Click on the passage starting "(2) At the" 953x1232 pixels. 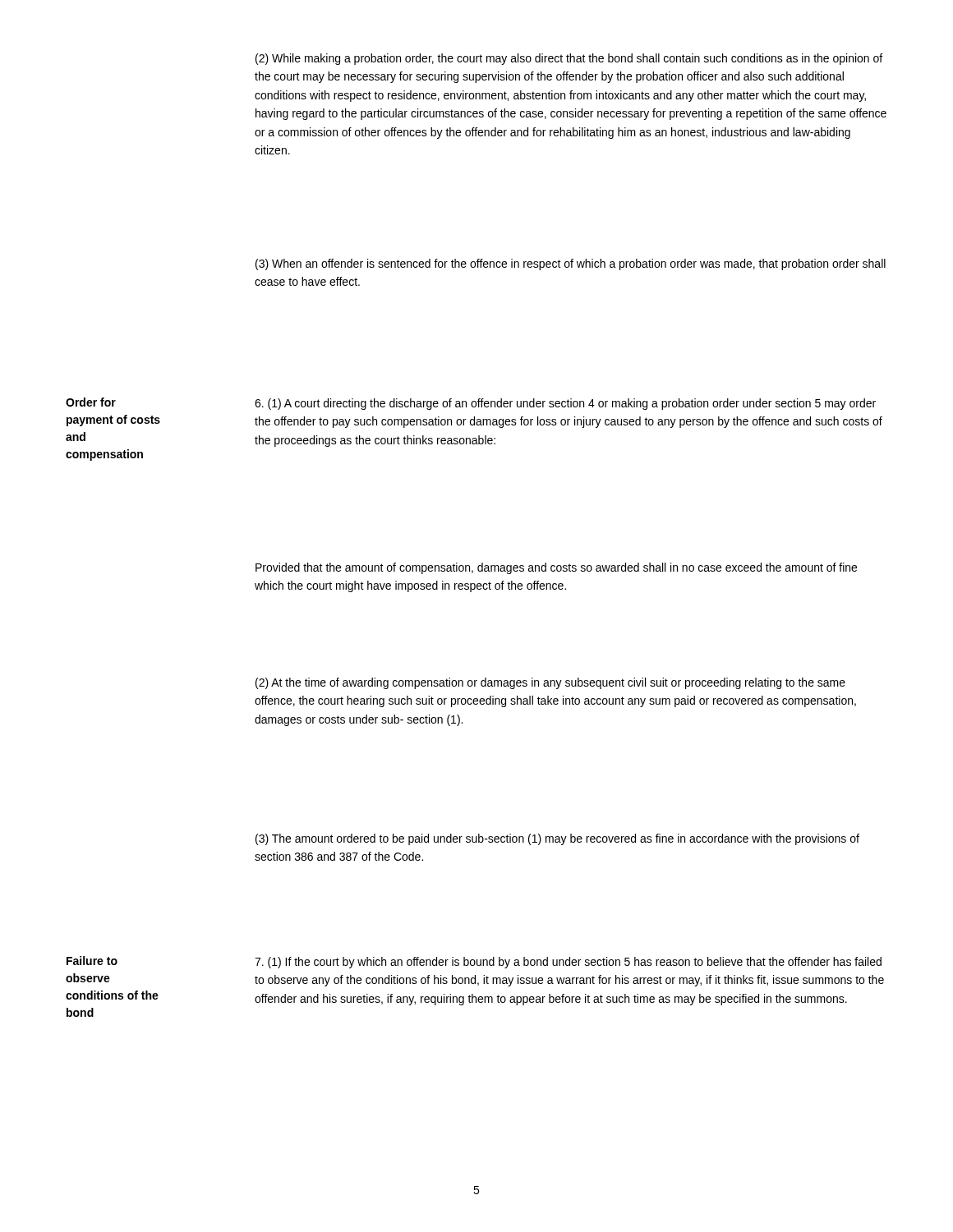[x=556, y=701]
